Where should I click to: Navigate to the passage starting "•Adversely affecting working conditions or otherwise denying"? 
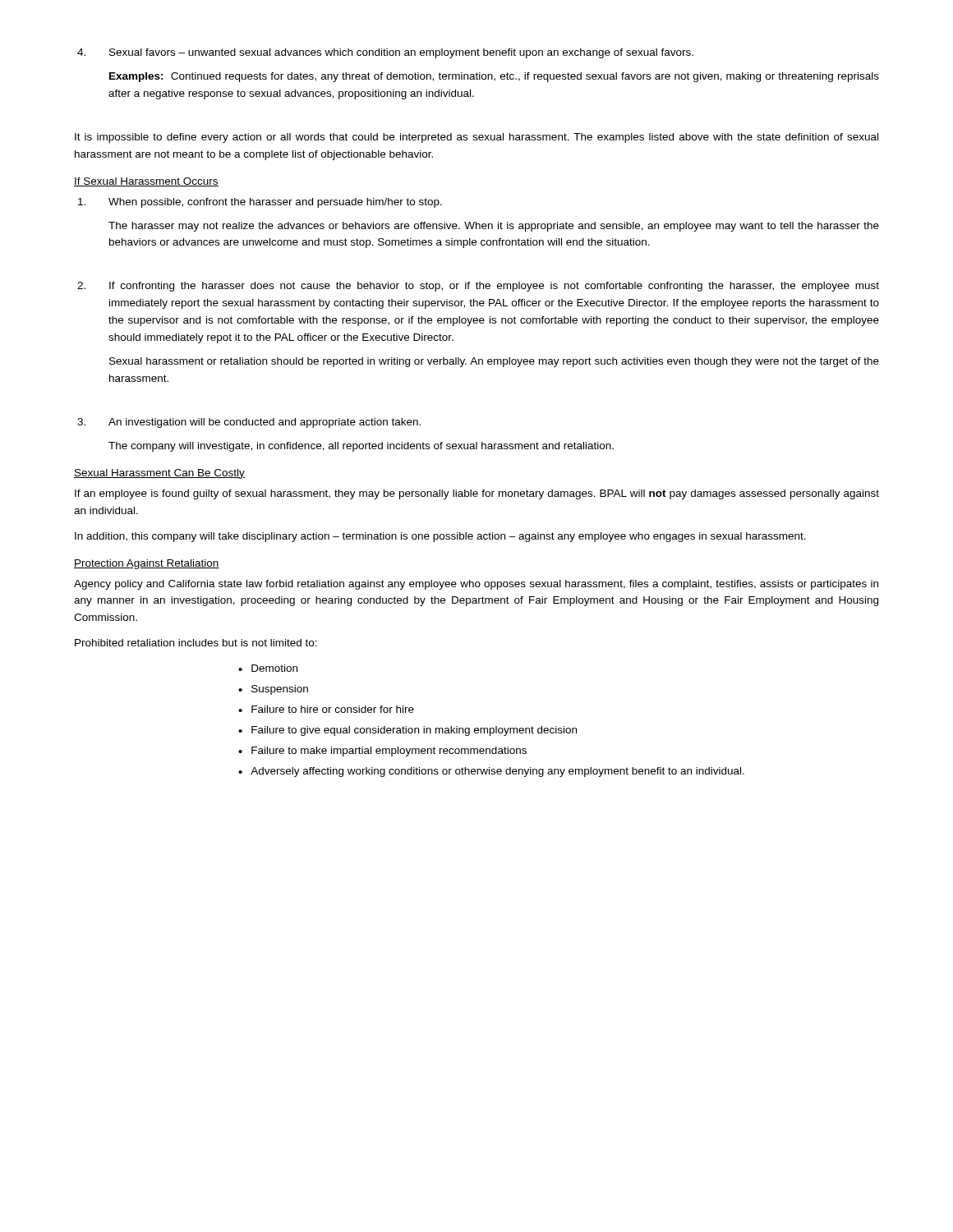(559, 772)
